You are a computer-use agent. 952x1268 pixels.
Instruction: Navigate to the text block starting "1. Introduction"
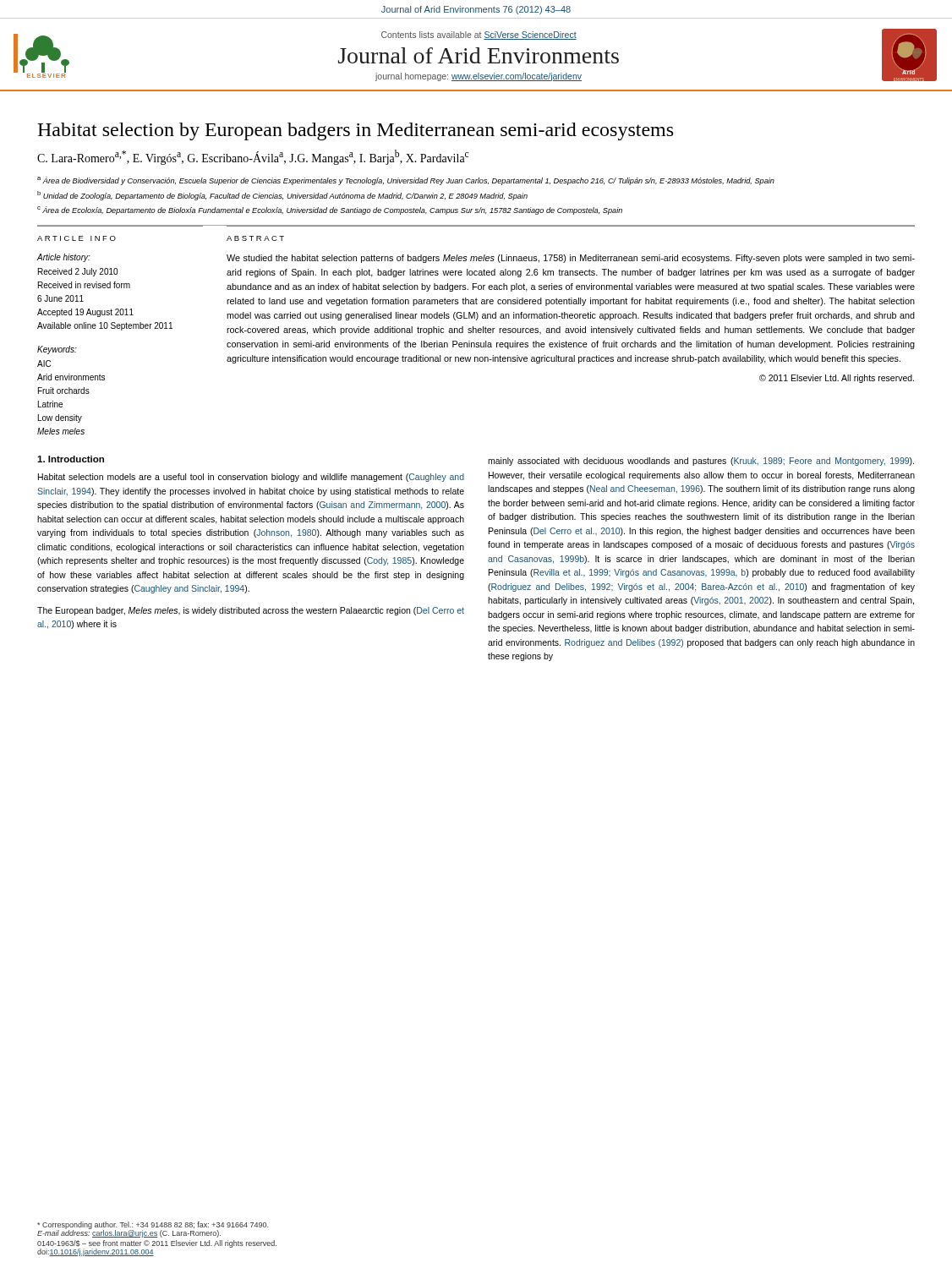pos(71,459)
